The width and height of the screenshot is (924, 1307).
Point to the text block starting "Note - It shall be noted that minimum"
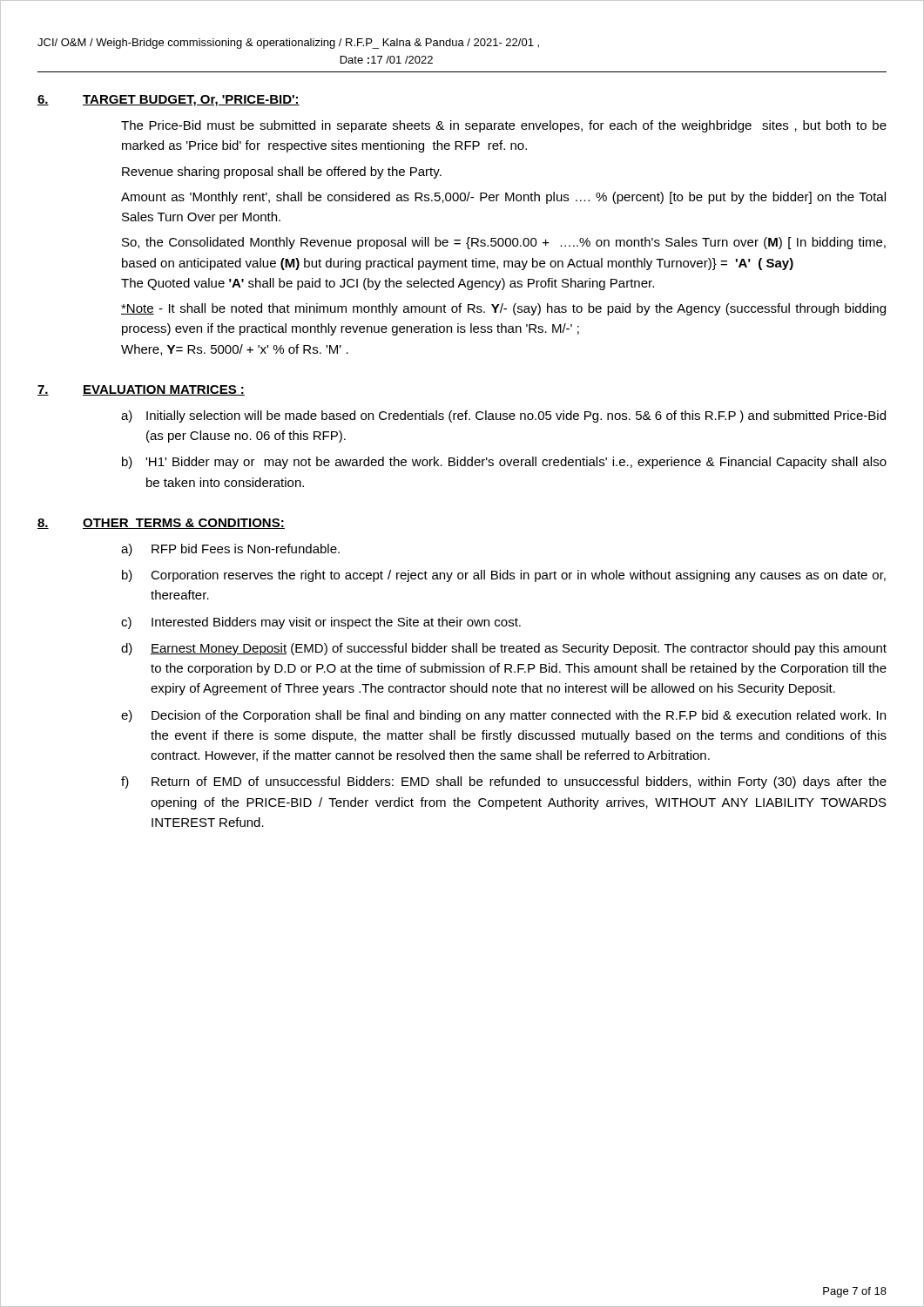click(504, 328)
